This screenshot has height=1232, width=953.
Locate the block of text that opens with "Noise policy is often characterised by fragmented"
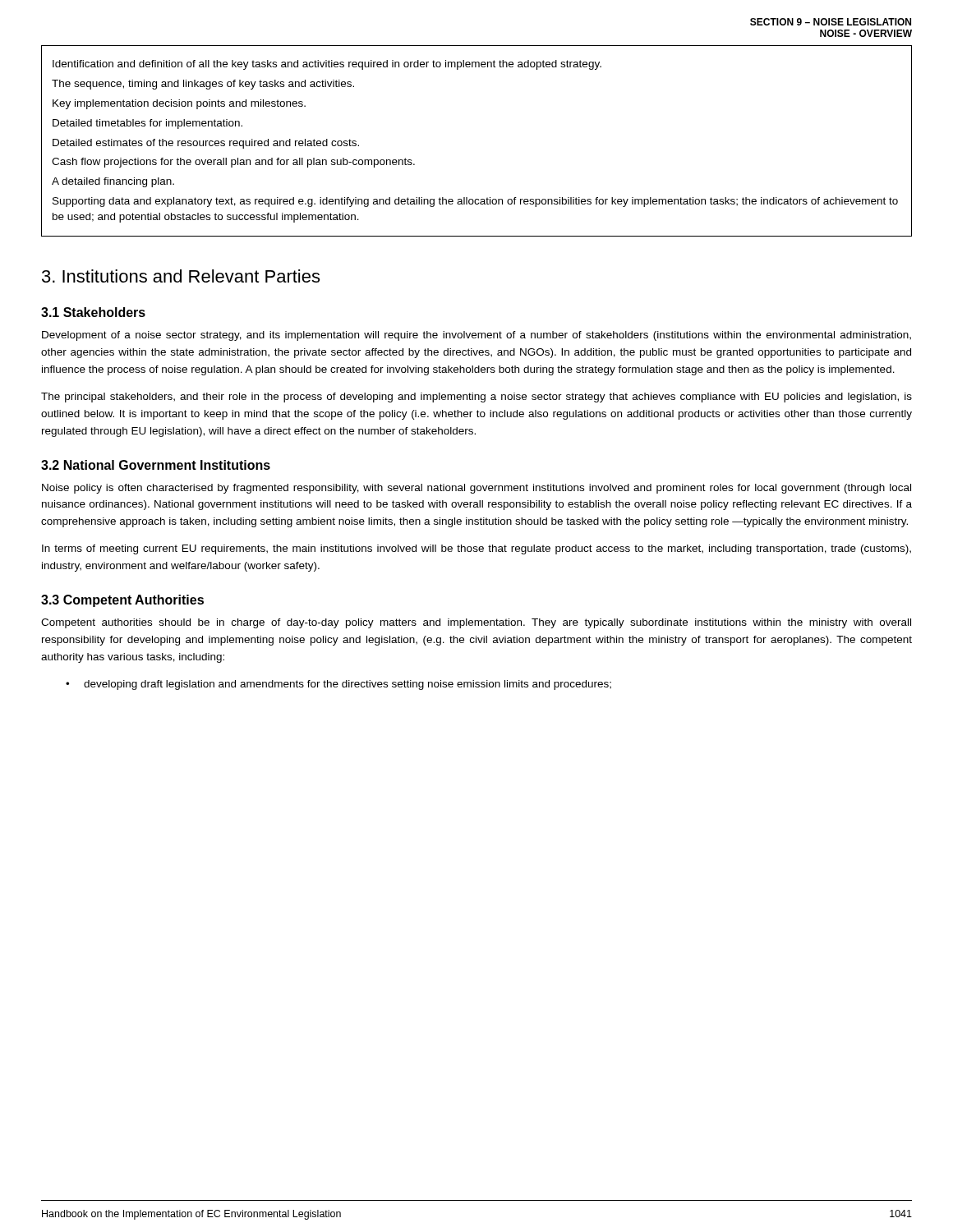(476, 504)
